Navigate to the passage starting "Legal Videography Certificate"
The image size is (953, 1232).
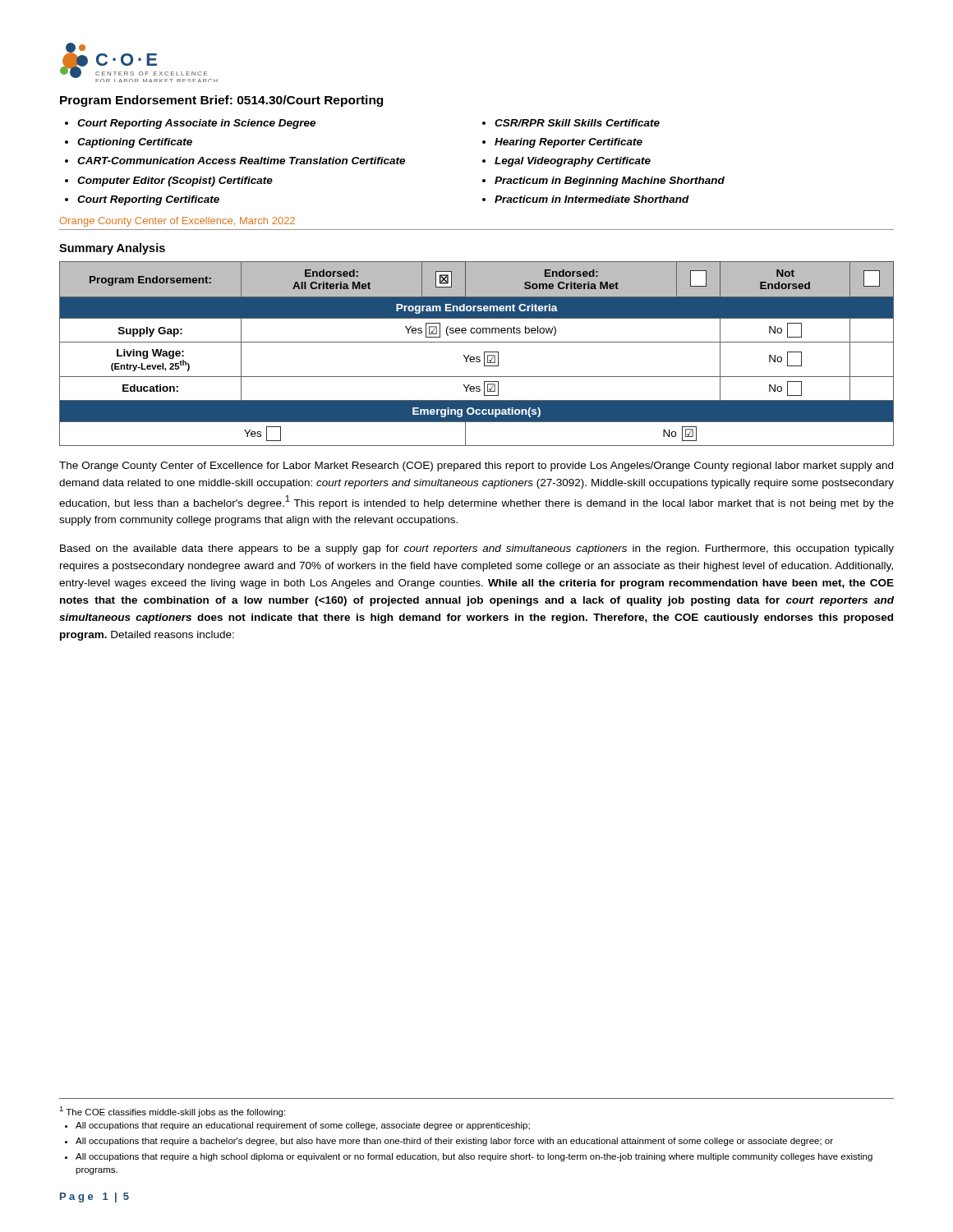(573, 161)
